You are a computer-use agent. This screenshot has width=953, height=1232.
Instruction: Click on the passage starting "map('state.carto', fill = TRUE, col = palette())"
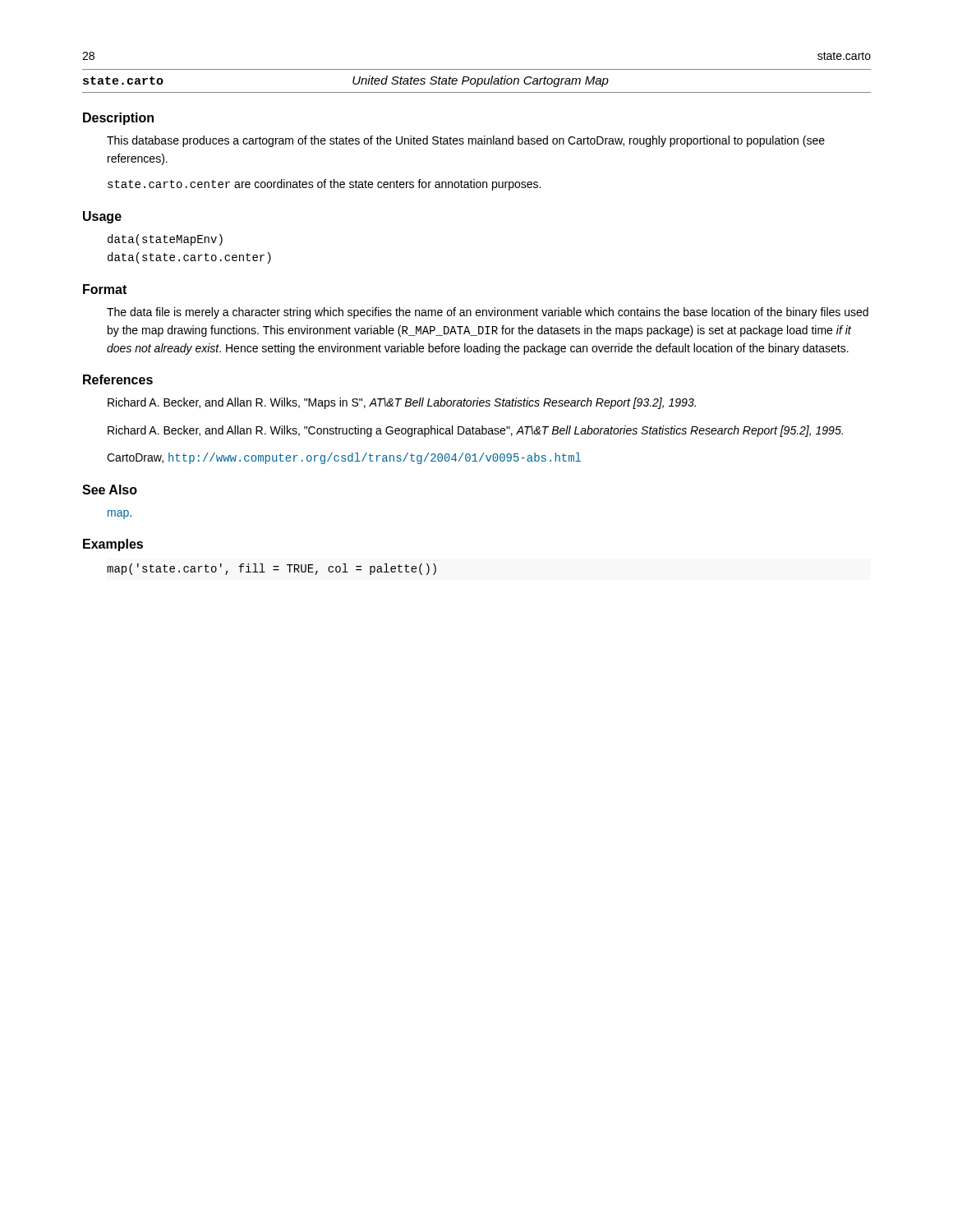coord(272,569)
